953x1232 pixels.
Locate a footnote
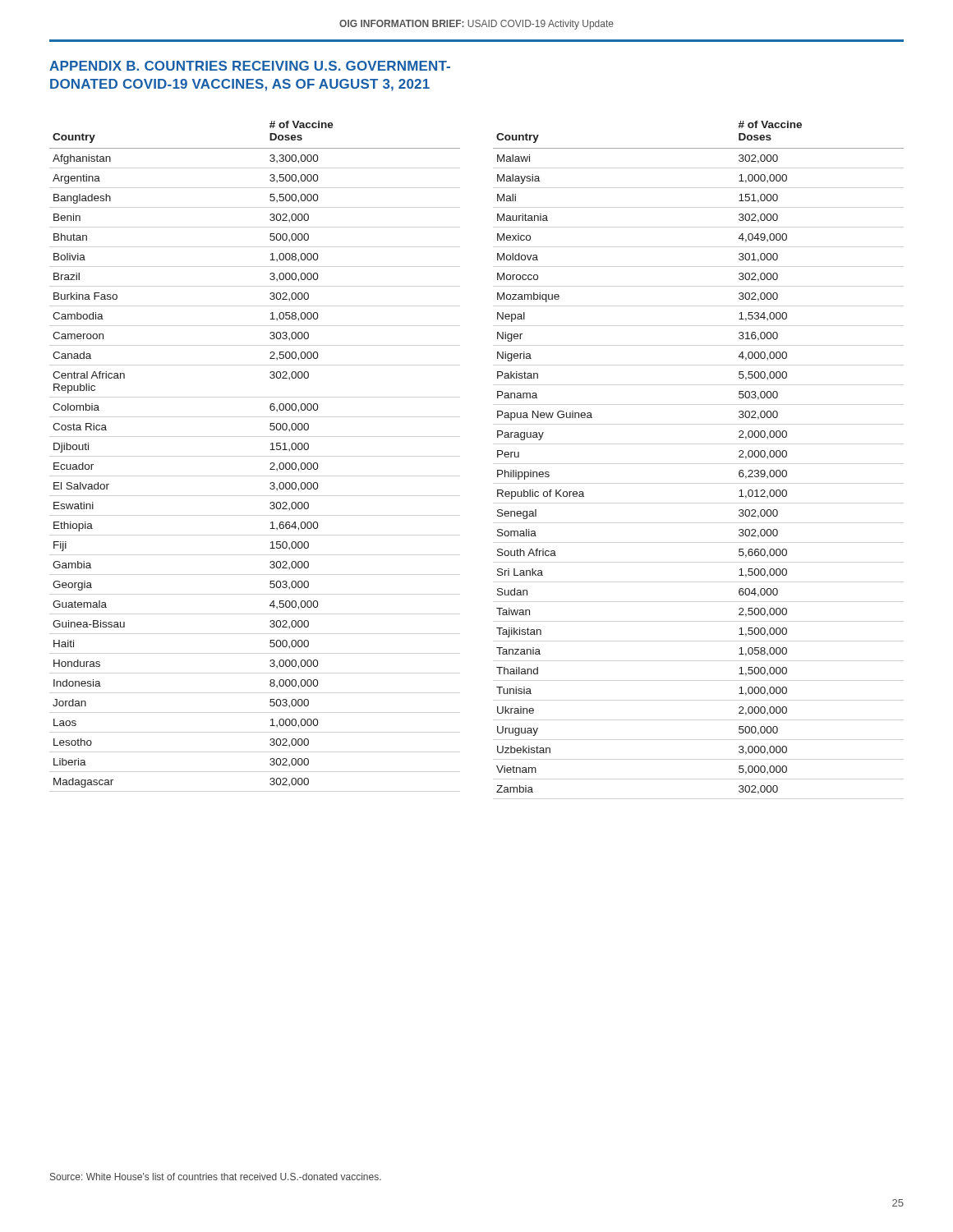point(215,1177)
